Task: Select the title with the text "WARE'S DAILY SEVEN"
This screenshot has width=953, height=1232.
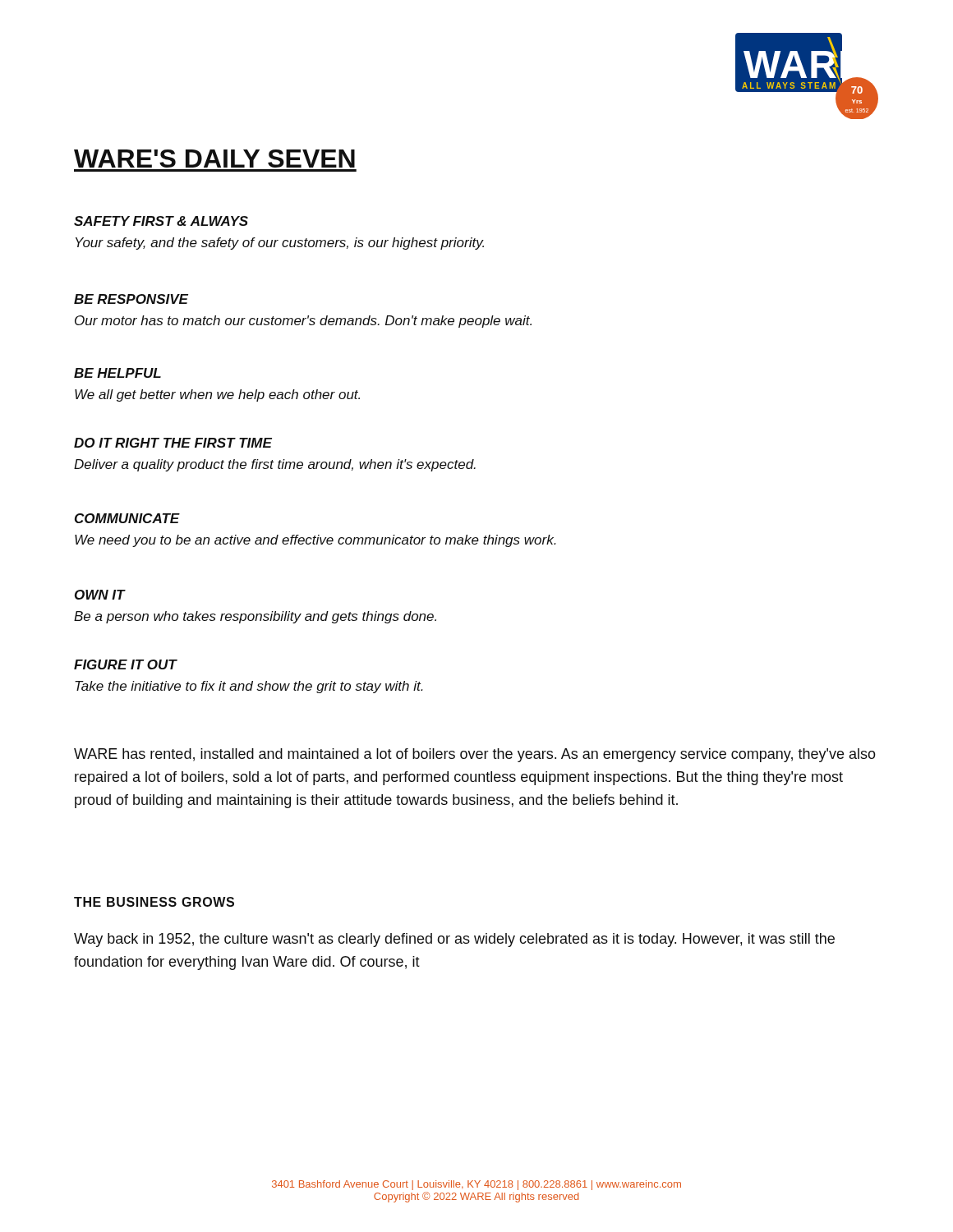Action: [215, 159]
